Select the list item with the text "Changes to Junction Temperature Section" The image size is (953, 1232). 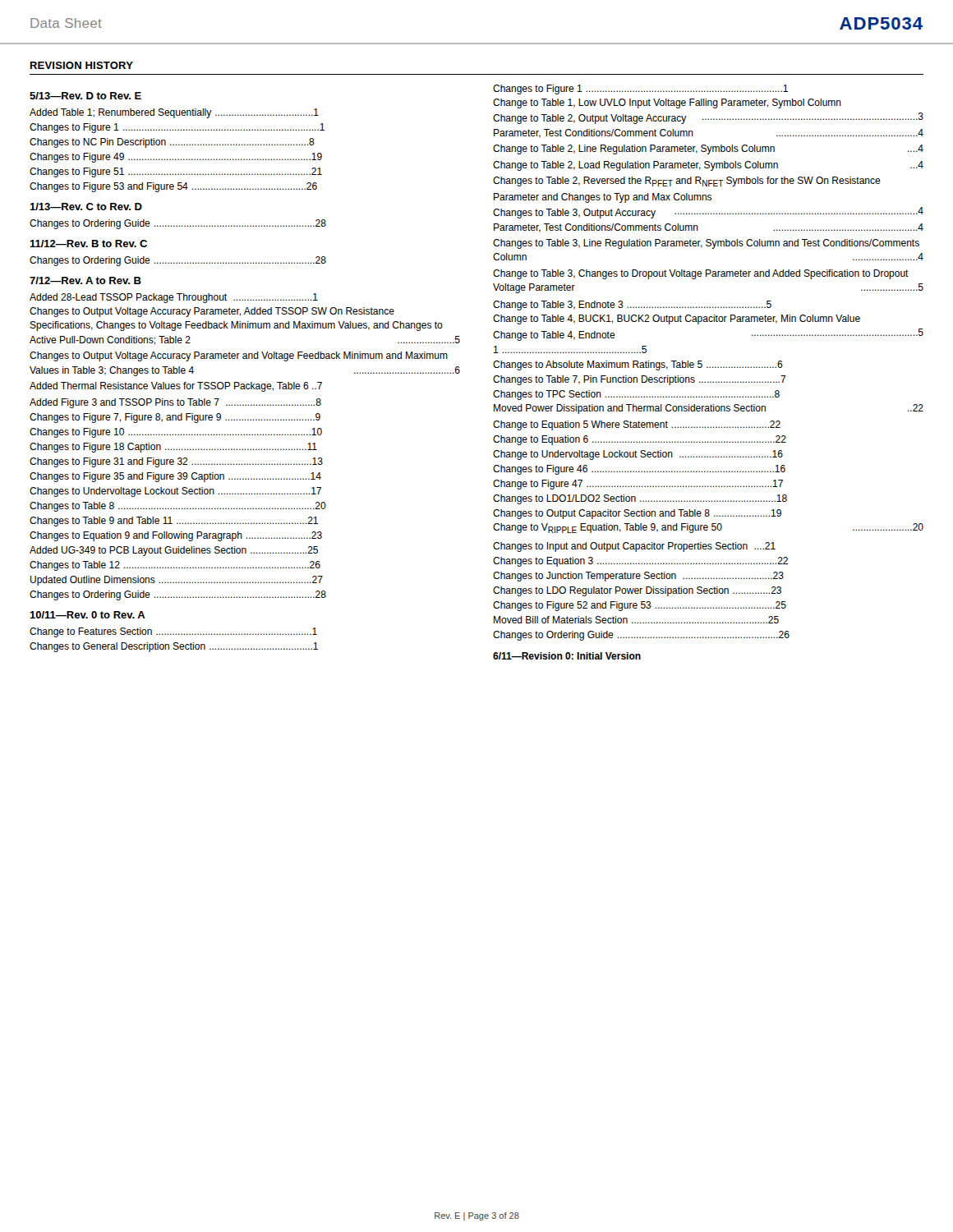point(638,576)
